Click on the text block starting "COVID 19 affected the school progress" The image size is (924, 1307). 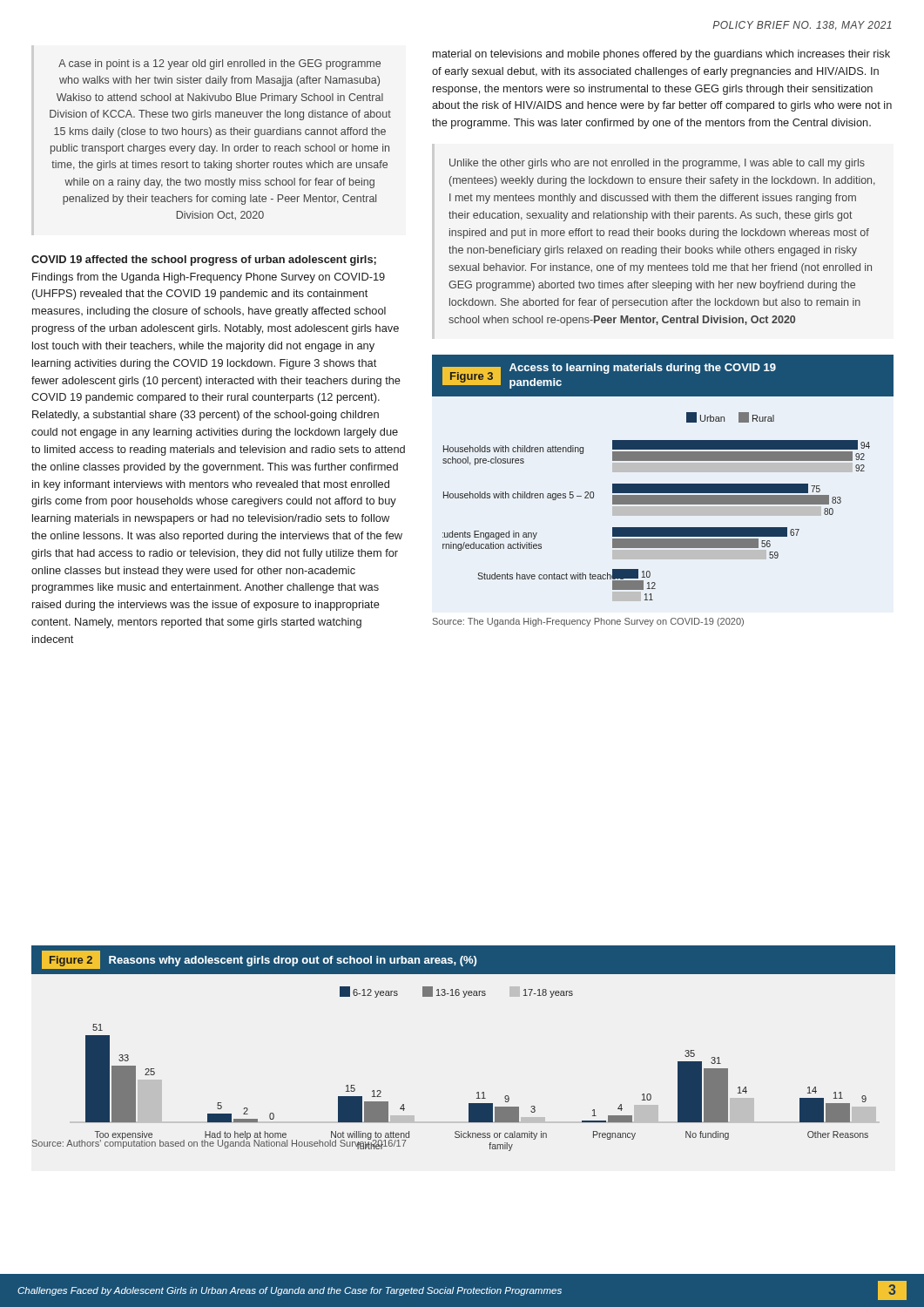click(219, 449)
